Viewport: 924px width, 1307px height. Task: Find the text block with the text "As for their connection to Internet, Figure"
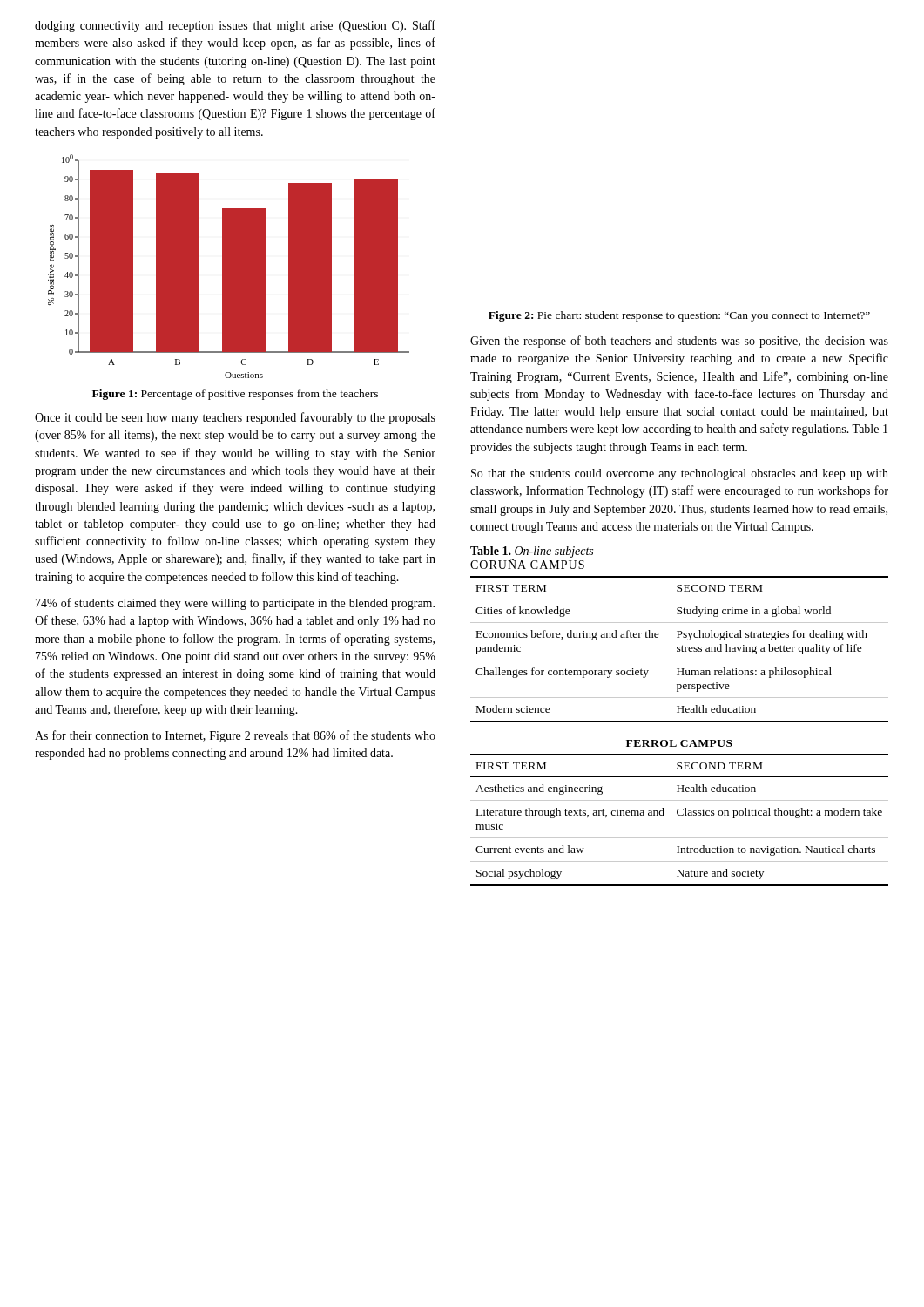click(235, 745)
